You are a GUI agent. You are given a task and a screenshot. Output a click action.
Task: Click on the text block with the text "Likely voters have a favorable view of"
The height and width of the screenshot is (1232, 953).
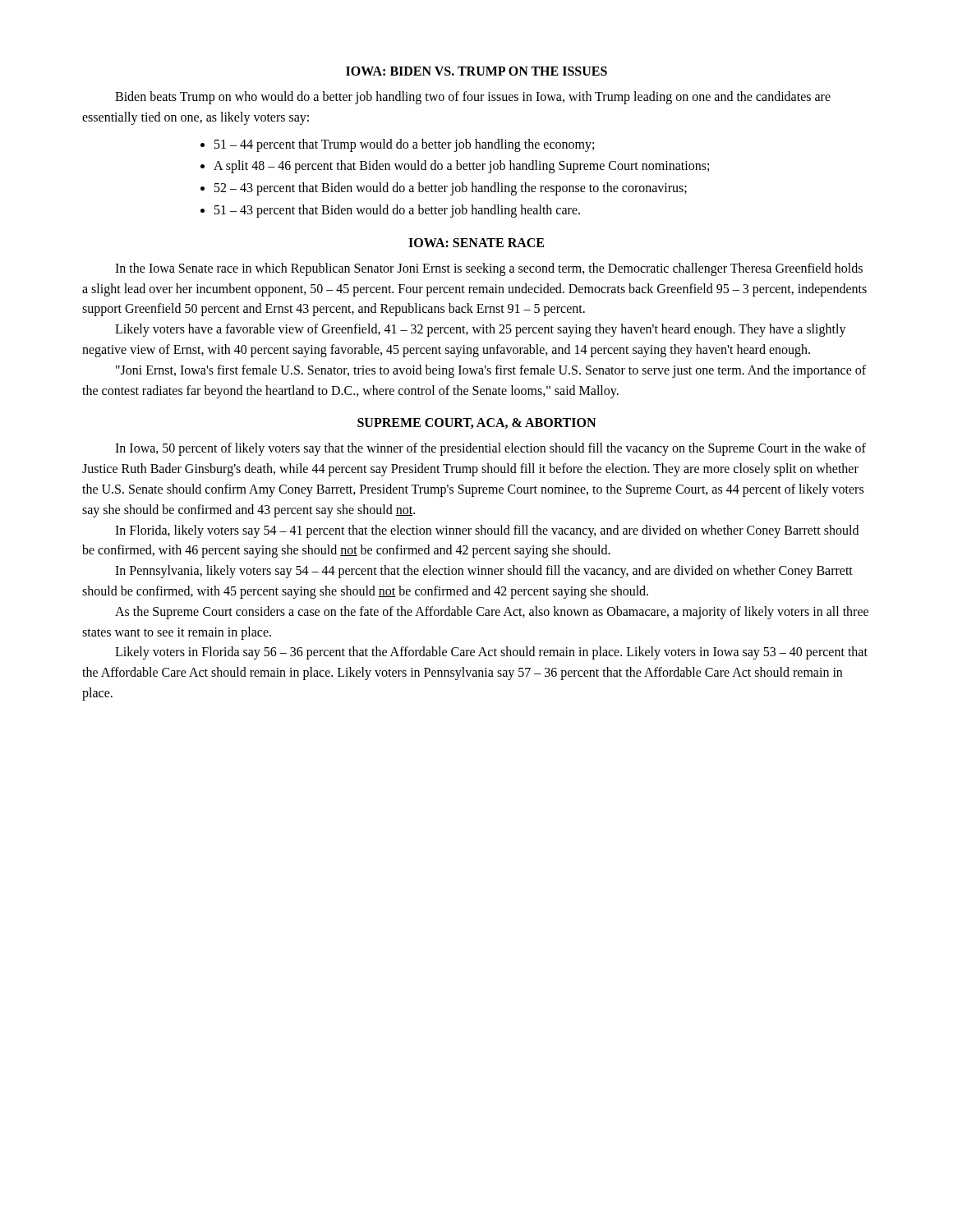click(x=464, y=339)
